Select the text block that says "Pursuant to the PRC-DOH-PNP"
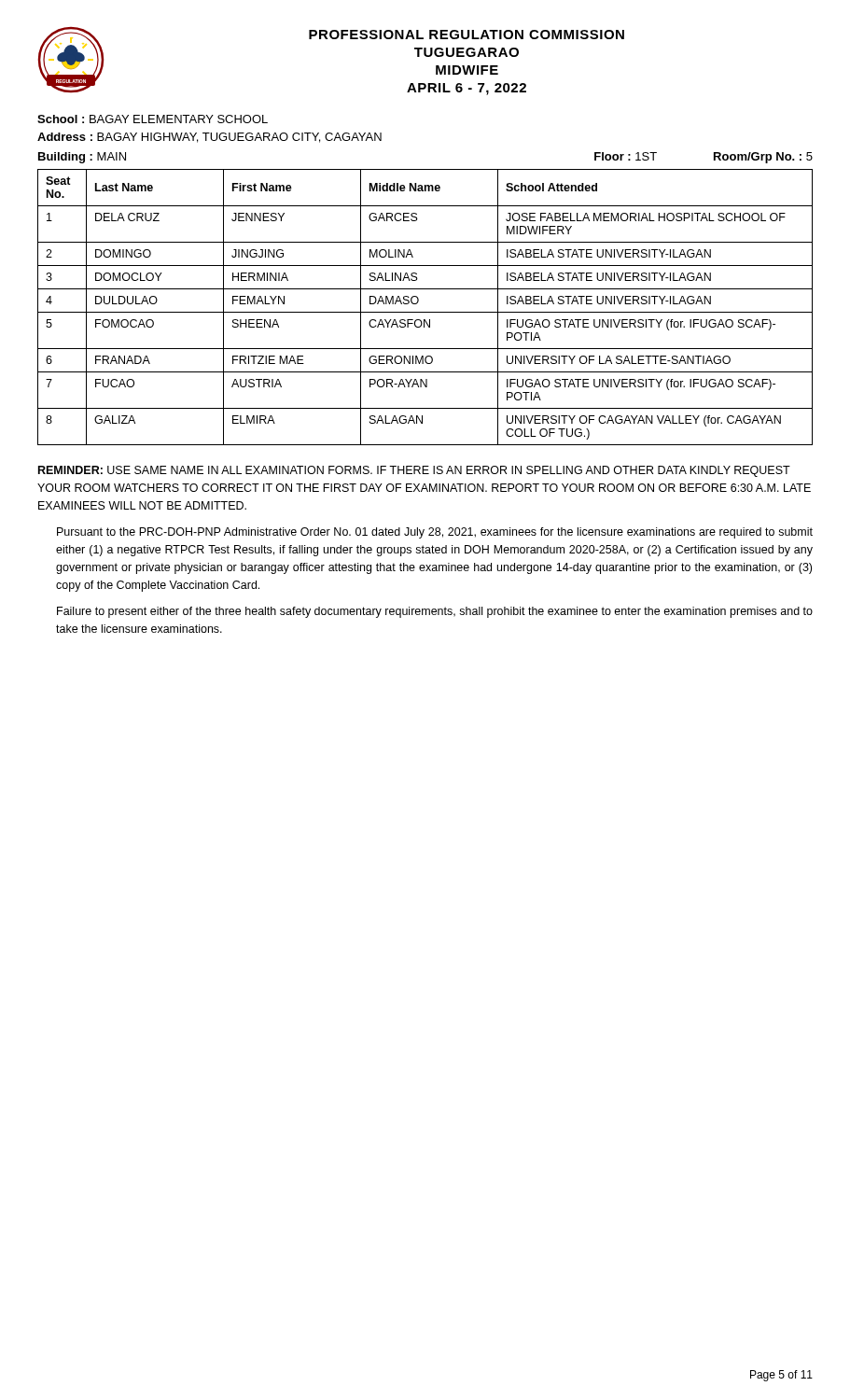This screenshot has width=850, height=1400. [x=434, y=558]
